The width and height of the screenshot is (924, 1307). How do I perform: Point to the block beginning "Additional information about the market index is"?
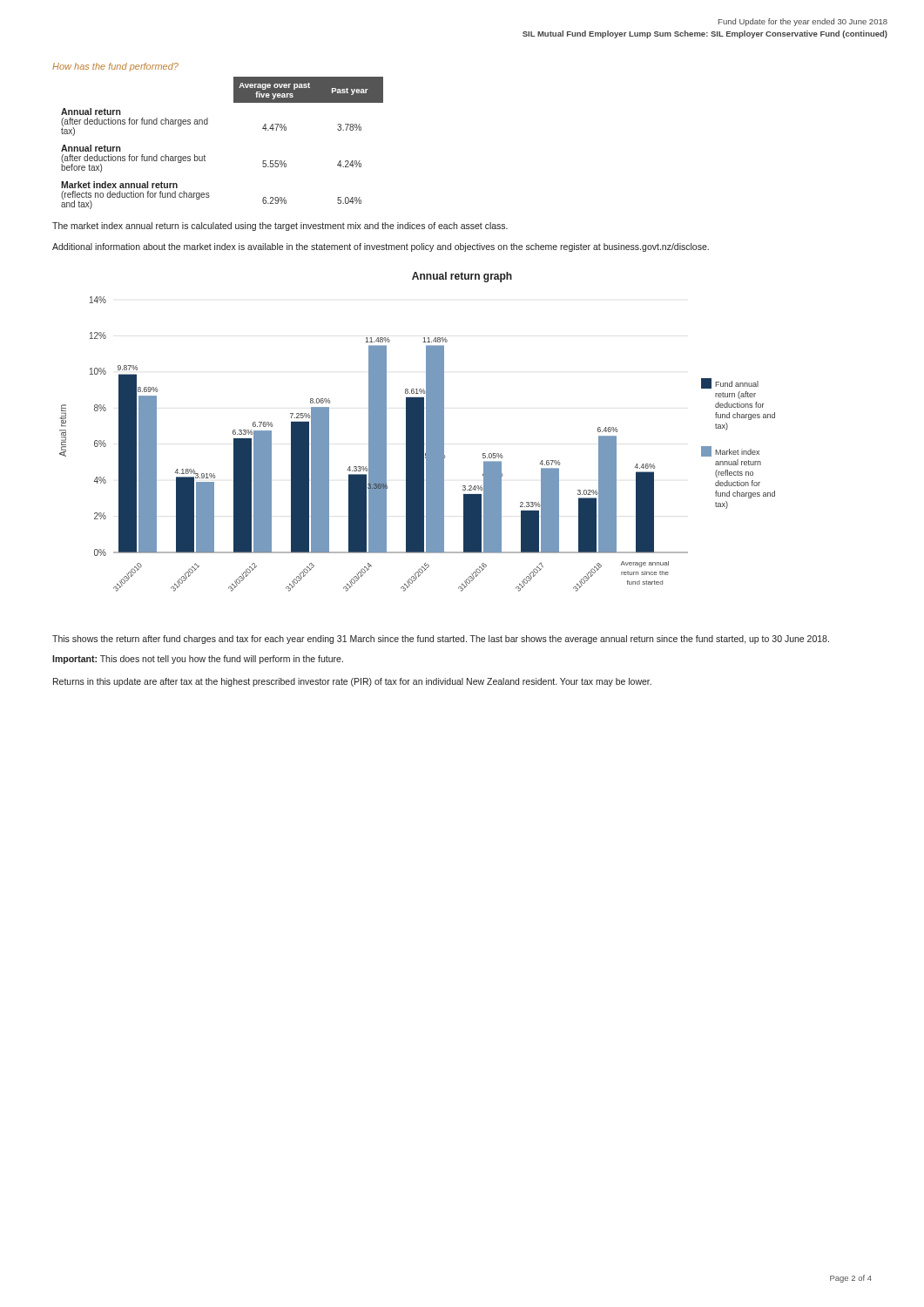click(x=381, y=246)
